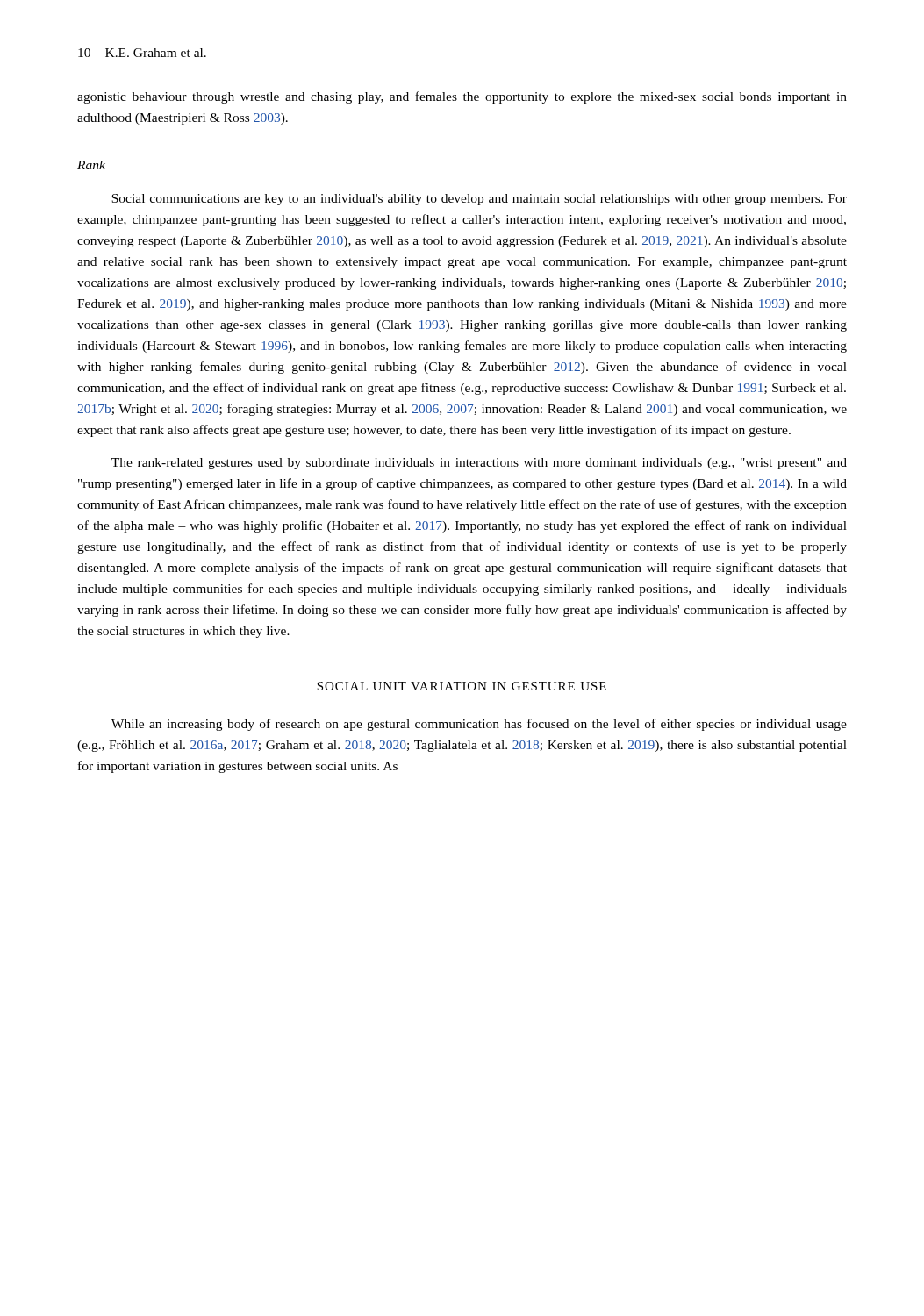Select the text block that reads "While an increasing"

(x=462, y=745)
